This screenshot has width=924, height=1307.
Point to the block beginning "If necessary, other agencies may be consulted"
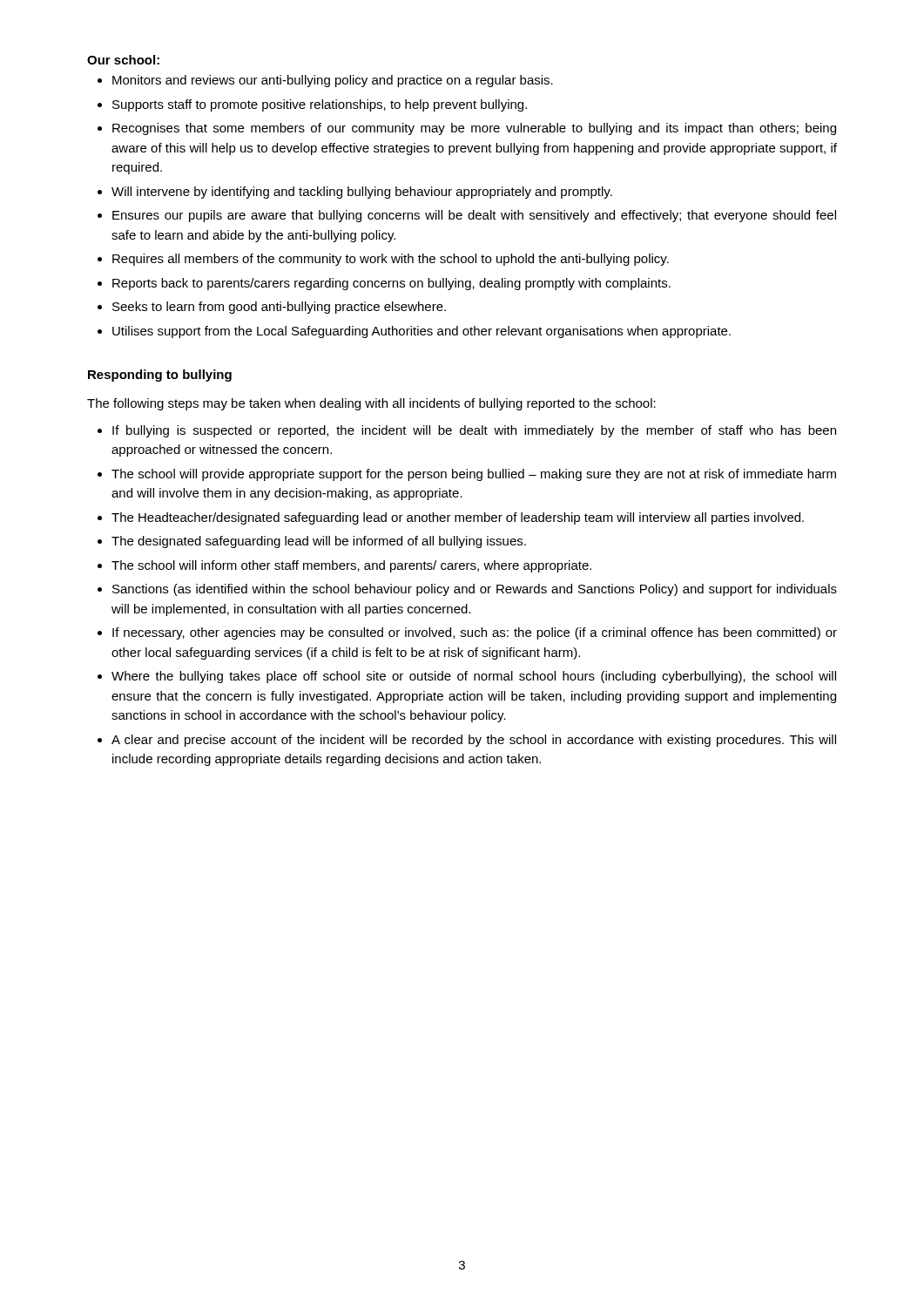click(474, 643)
